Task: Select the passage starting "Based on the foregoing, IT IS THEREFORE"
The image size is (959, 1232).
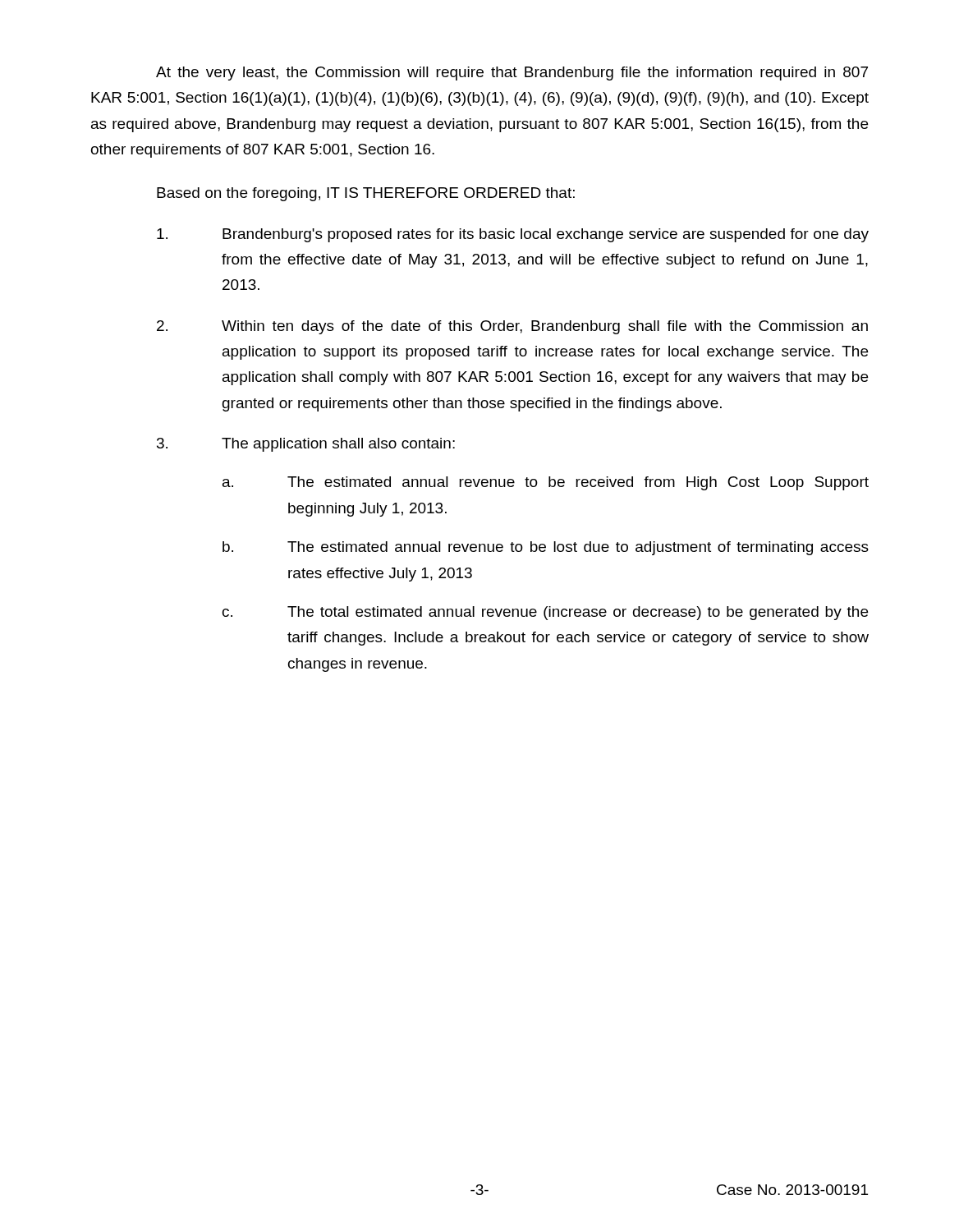Action: pos(480,193)
